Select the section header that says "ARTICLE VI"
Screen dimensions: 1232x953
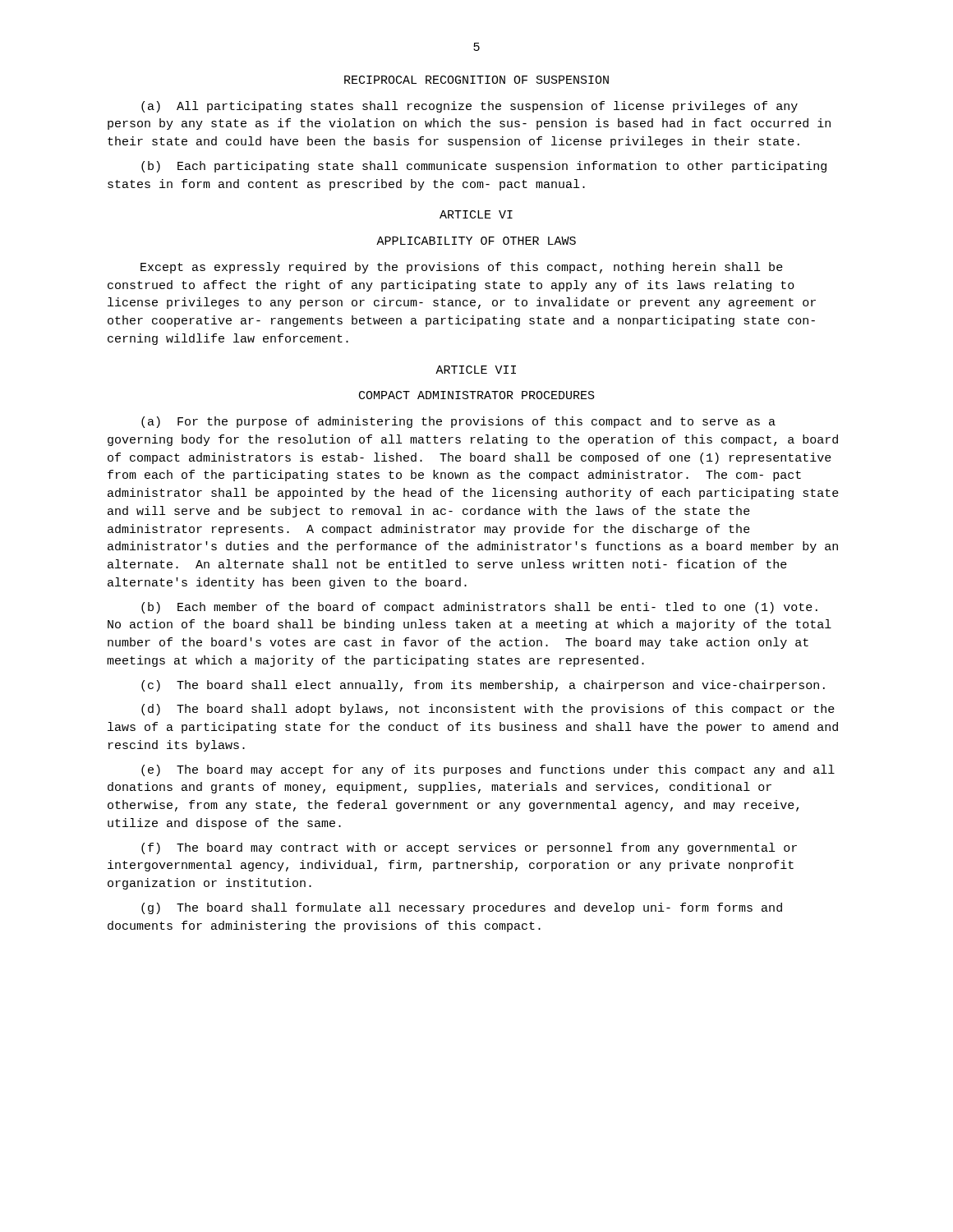(x=476, y=216)
